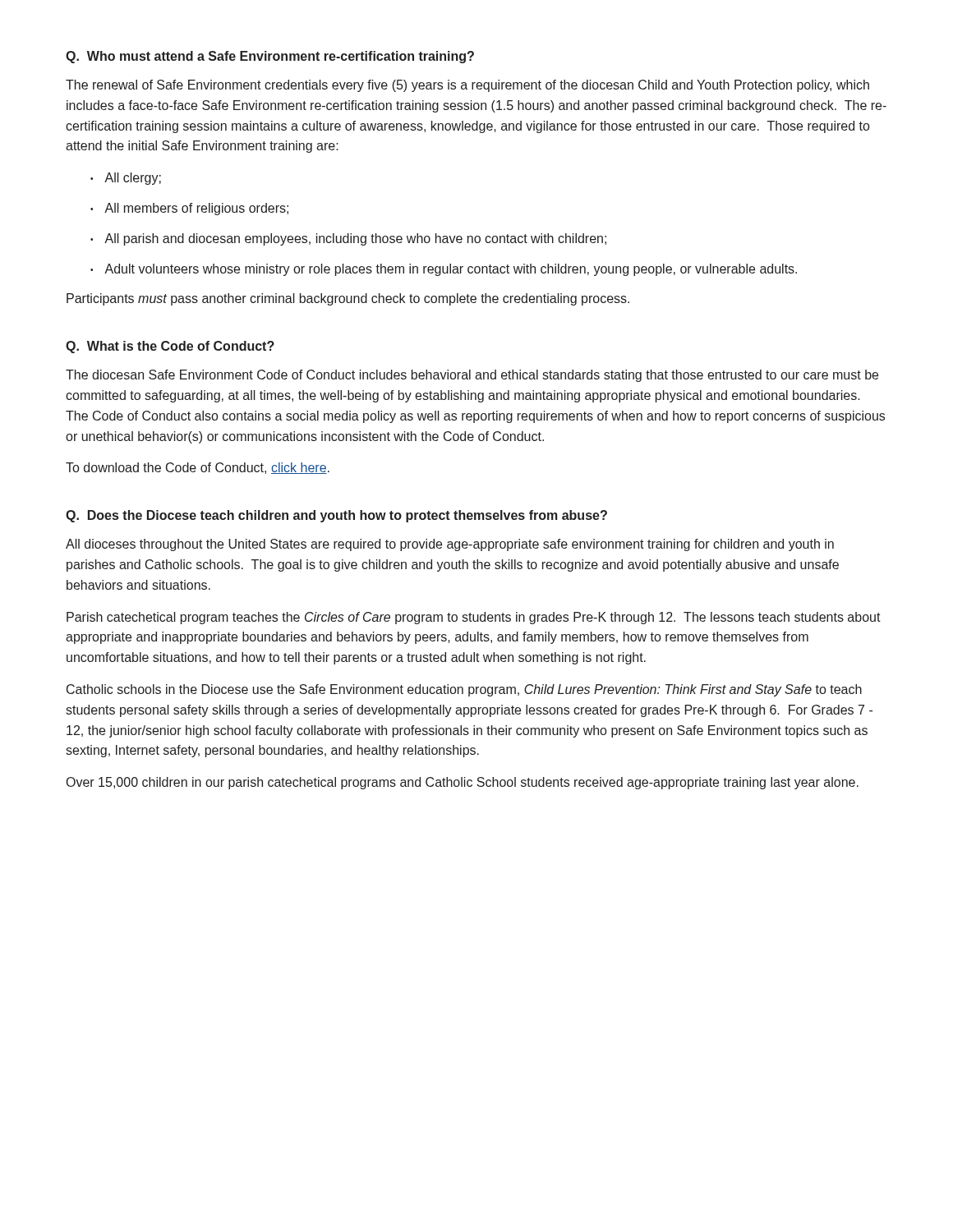Select the list item that says "• Adult volunteers whose ministry"

pyautogui.click(x=489, y=269)
